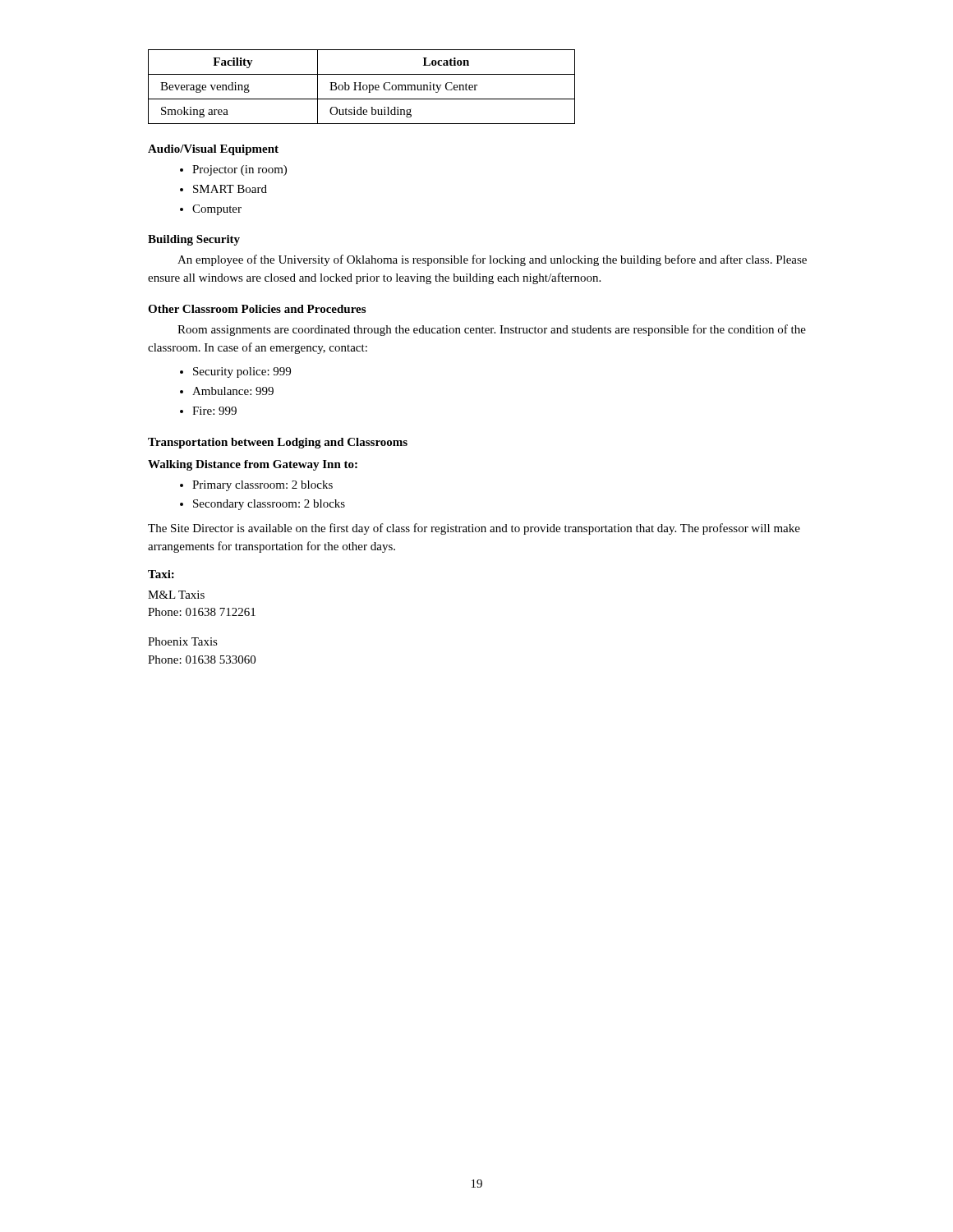Navigate to the element starting "An employee of the University of Oklahoma is"
This screenshot has width=953, height=1232.
click(x=478, y=269)
